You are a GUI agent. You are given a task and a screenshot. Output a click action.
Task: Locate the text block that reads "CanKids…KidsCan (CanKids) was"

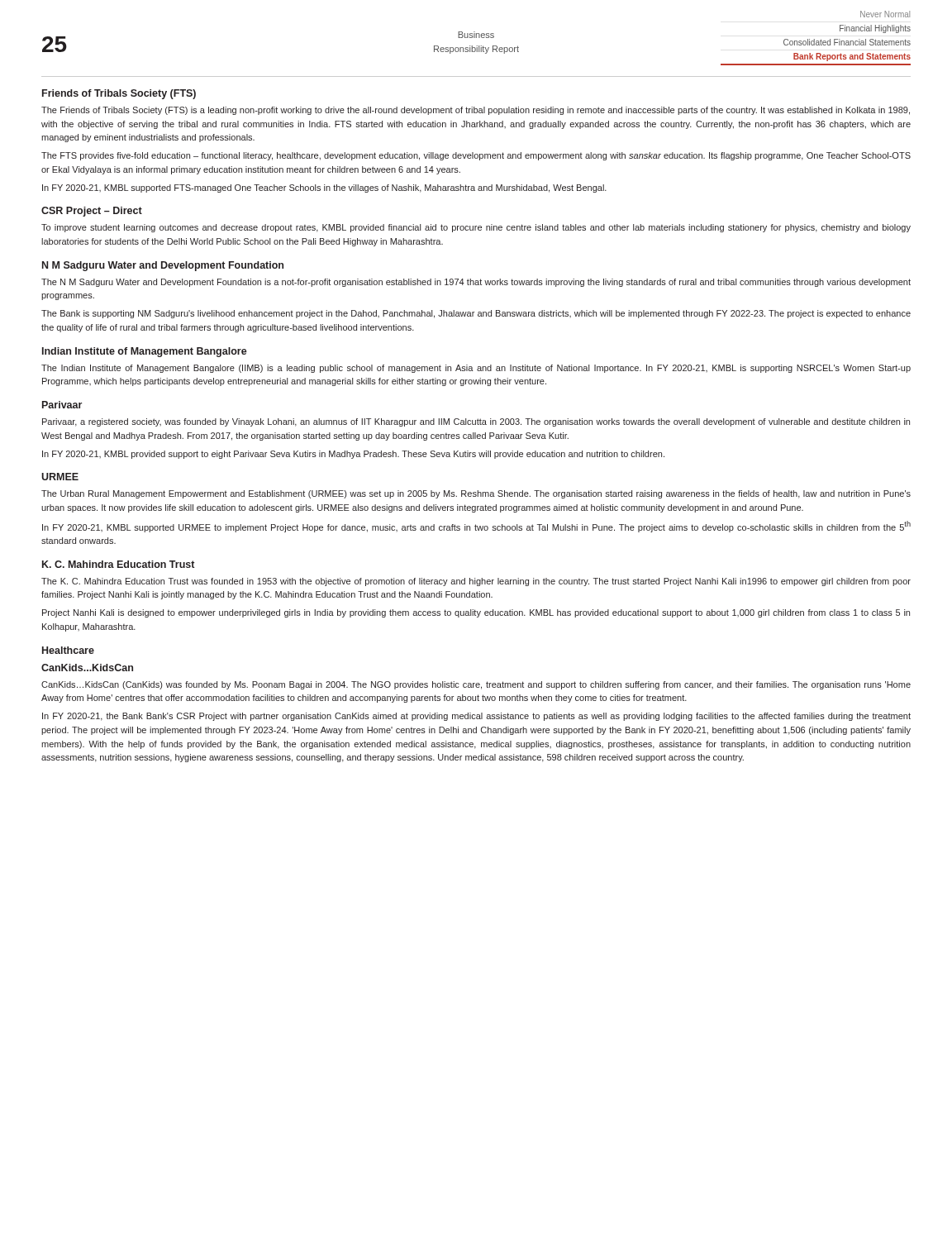[x=476, y=691]
